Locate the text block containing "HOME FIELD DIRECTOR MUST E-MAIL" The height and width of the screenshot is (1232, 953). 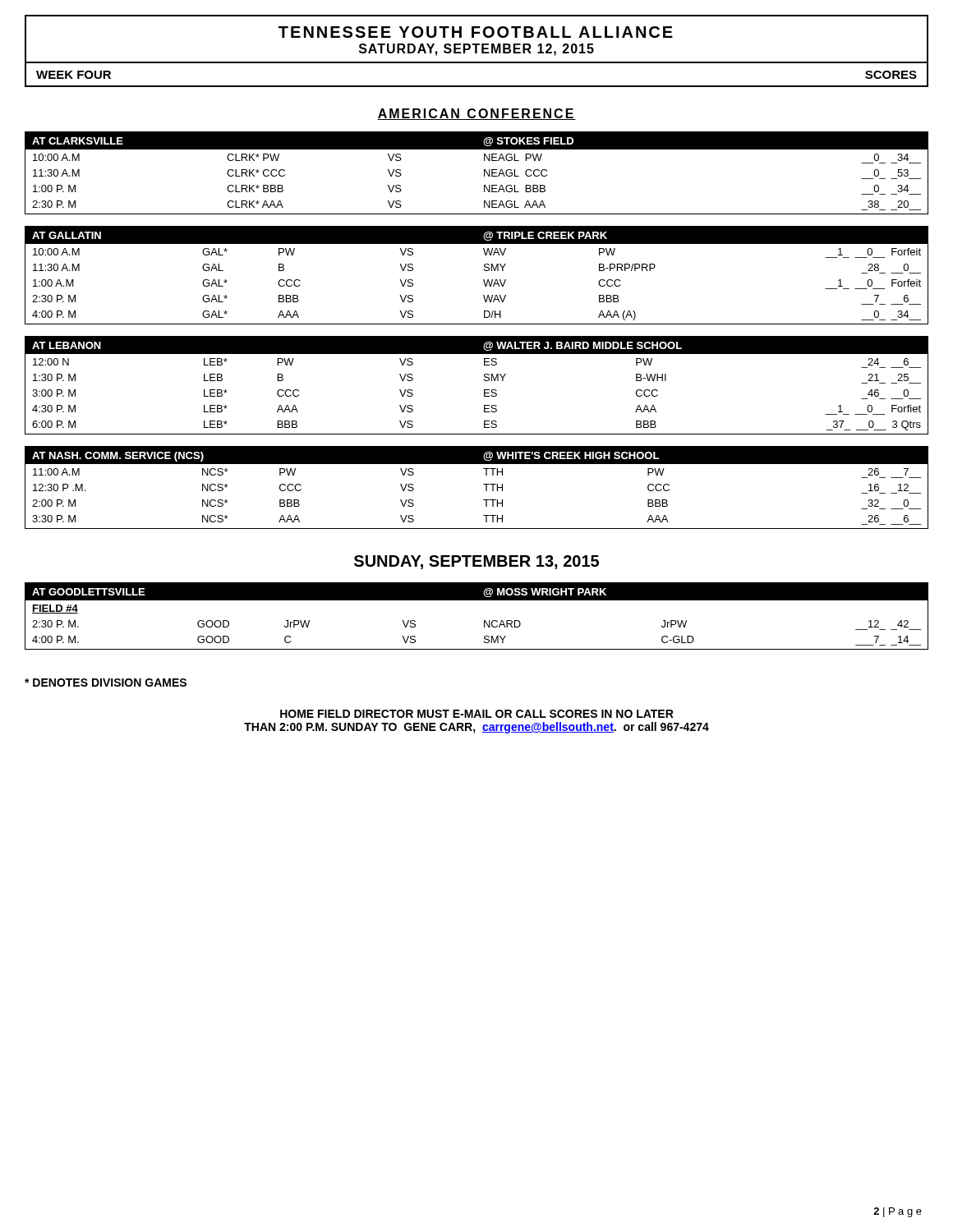(476, 720)
